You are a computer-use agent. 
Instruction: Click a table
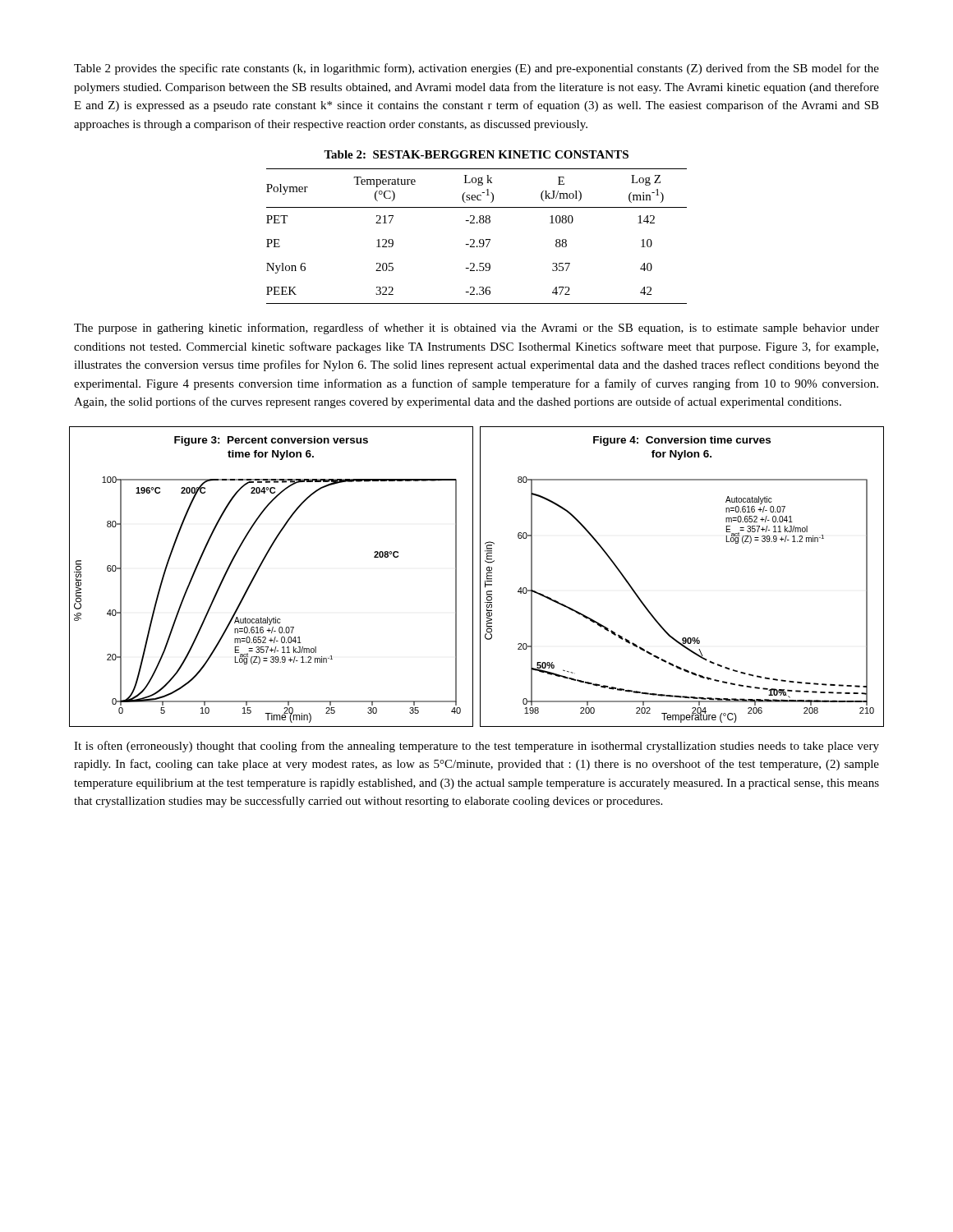pos(476,236)
